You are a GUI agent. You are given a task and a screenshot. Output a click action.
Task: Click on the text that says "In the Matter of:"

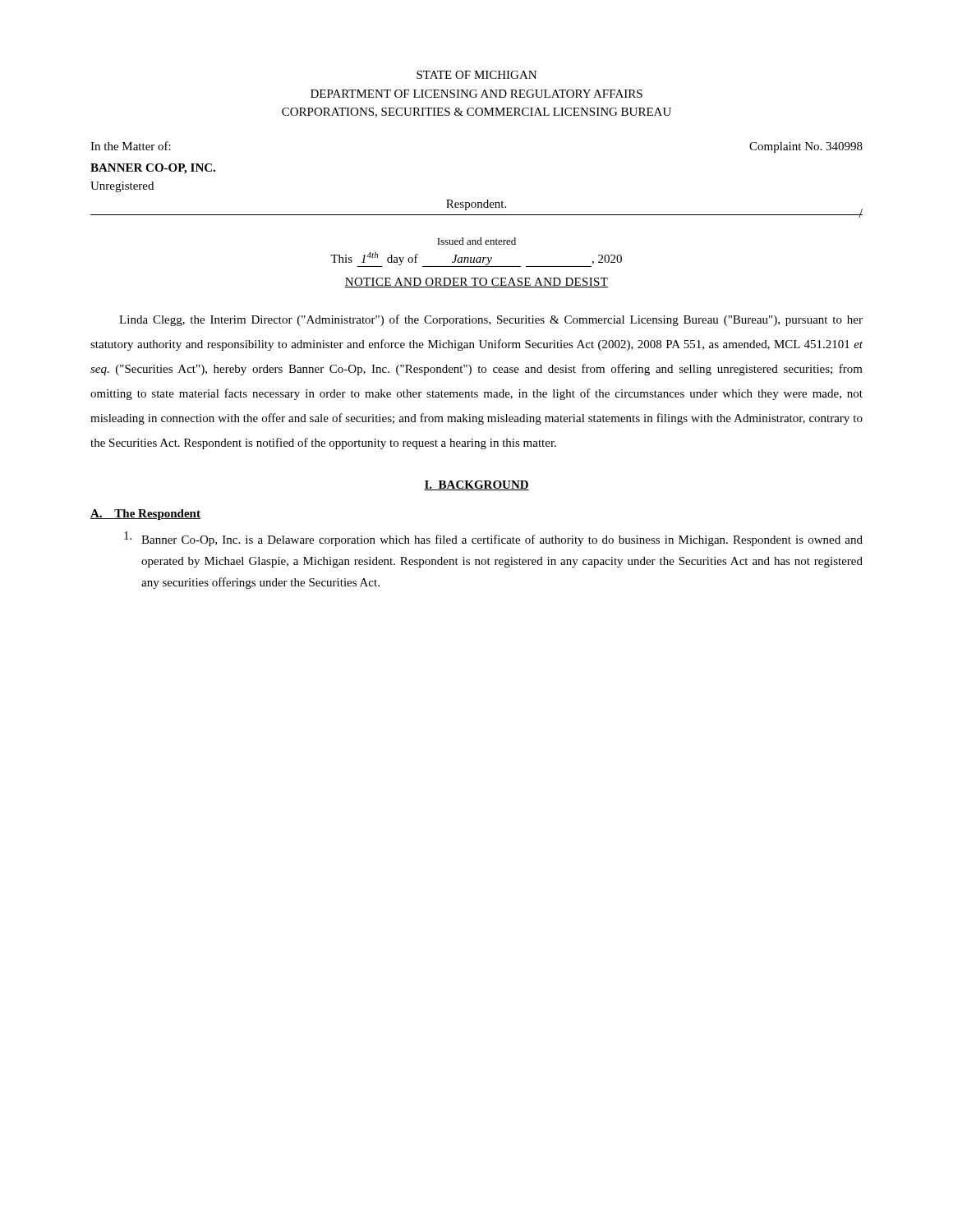tap(131, 146)
